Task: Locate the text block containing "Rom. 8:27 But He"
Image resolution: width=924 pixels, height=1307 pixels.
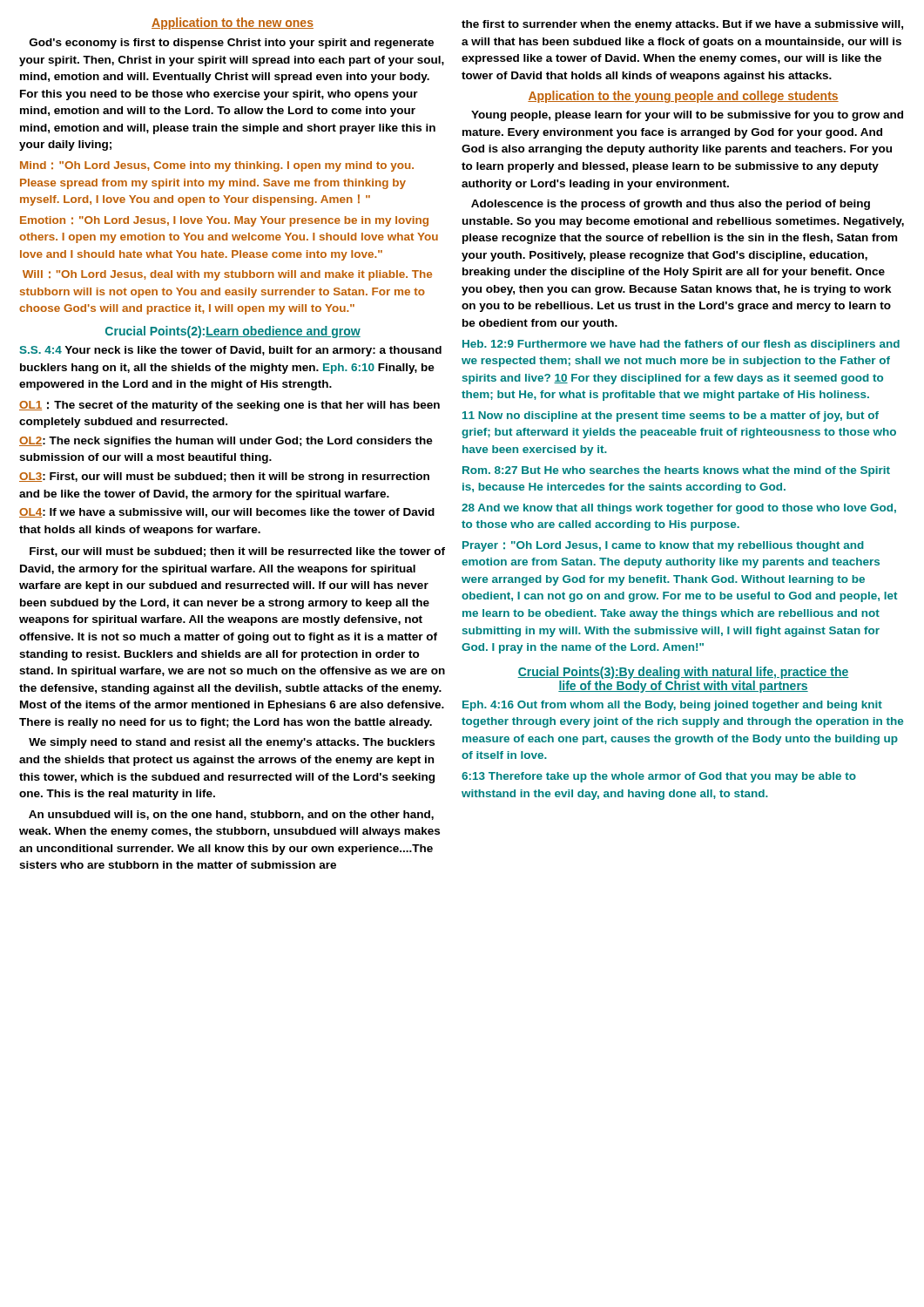Action: pyautogui.click(x=676, y=478)
